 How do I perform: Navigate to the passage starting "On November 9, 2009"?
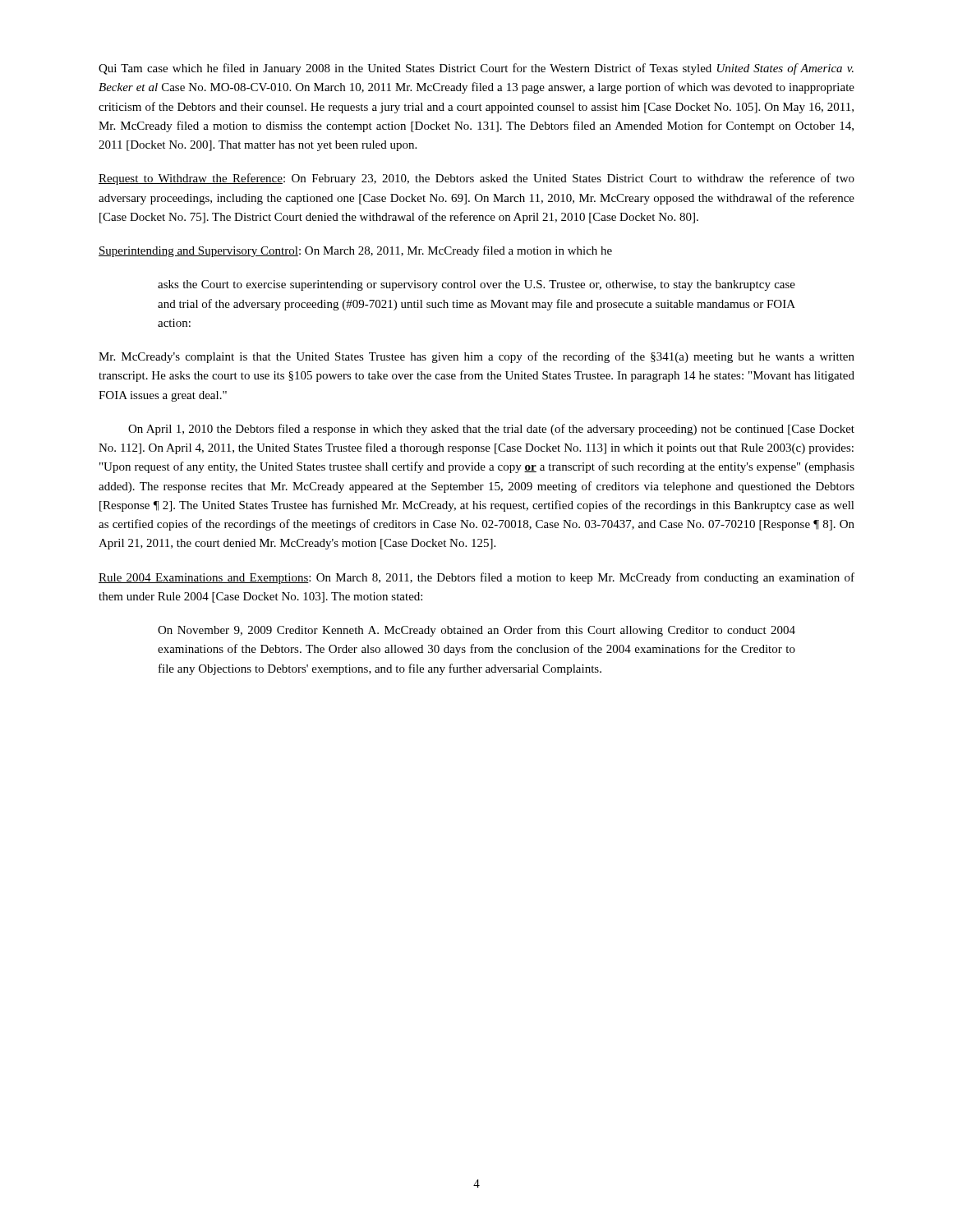point(476,649)
